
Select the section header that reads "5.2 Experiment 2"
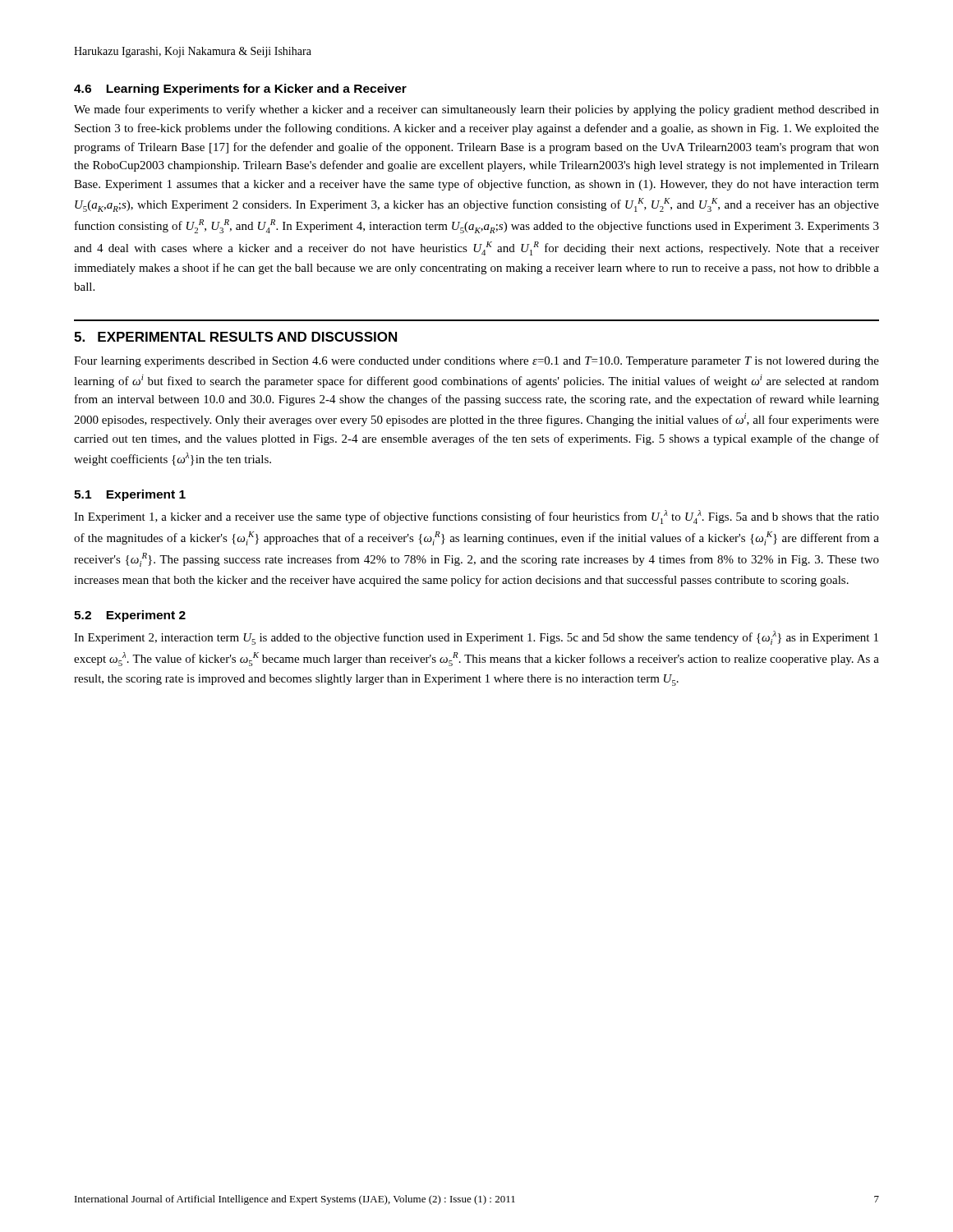tap(130, 614)
